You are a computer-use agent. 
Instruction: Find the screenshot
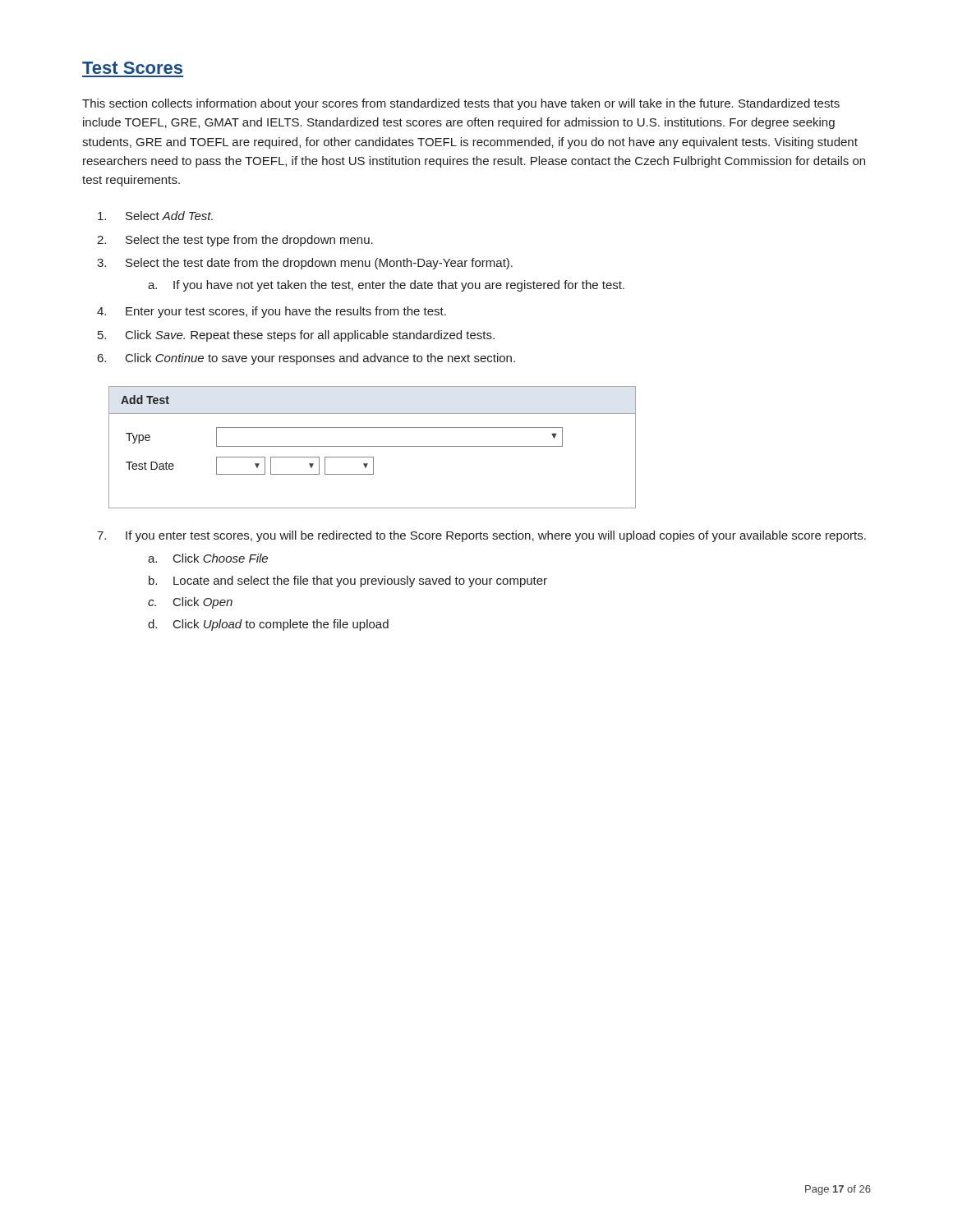[x=372, y=447]
